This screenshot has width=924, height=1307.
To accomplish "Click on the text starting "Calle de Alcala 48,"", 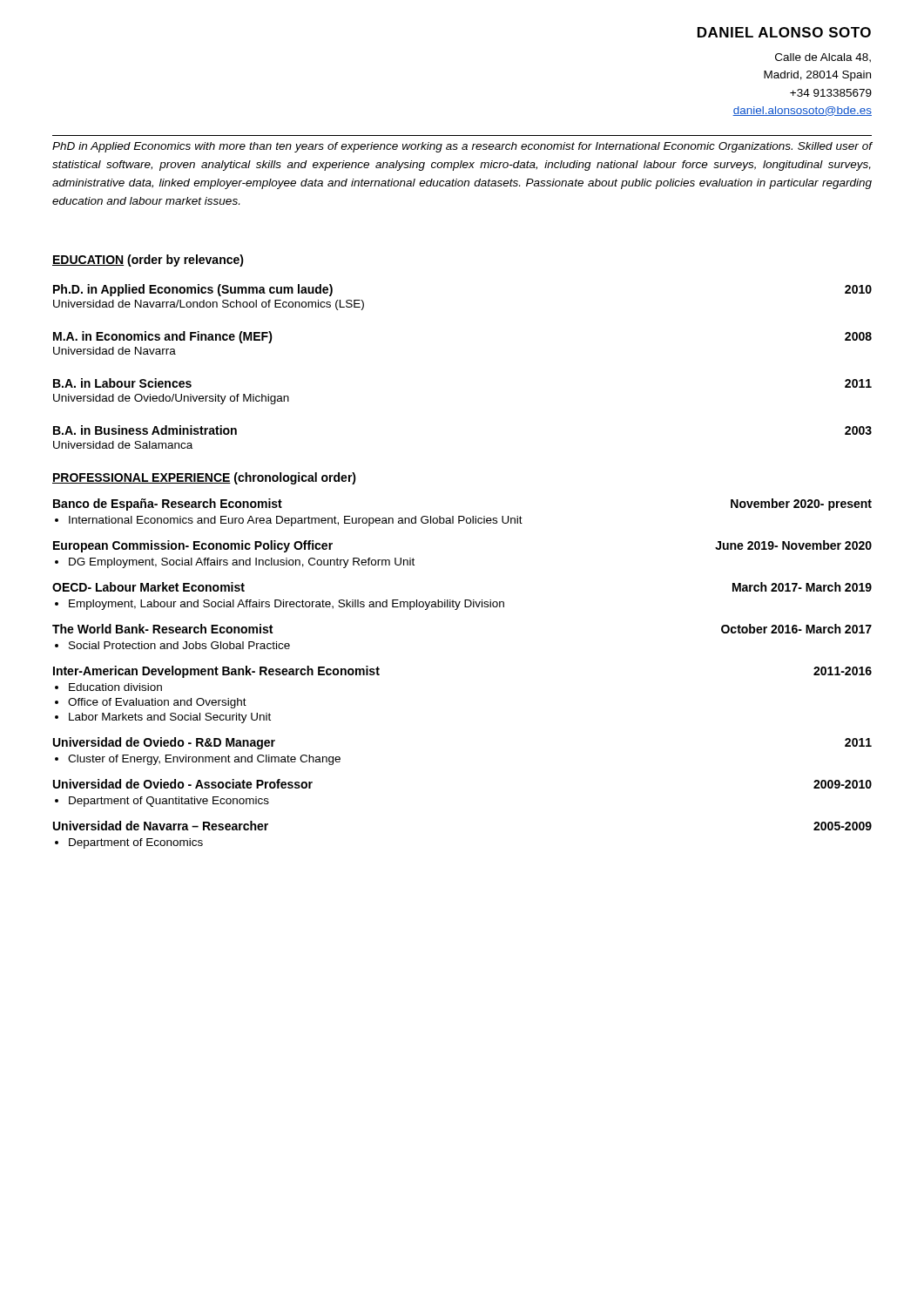I will coord(802,84).
